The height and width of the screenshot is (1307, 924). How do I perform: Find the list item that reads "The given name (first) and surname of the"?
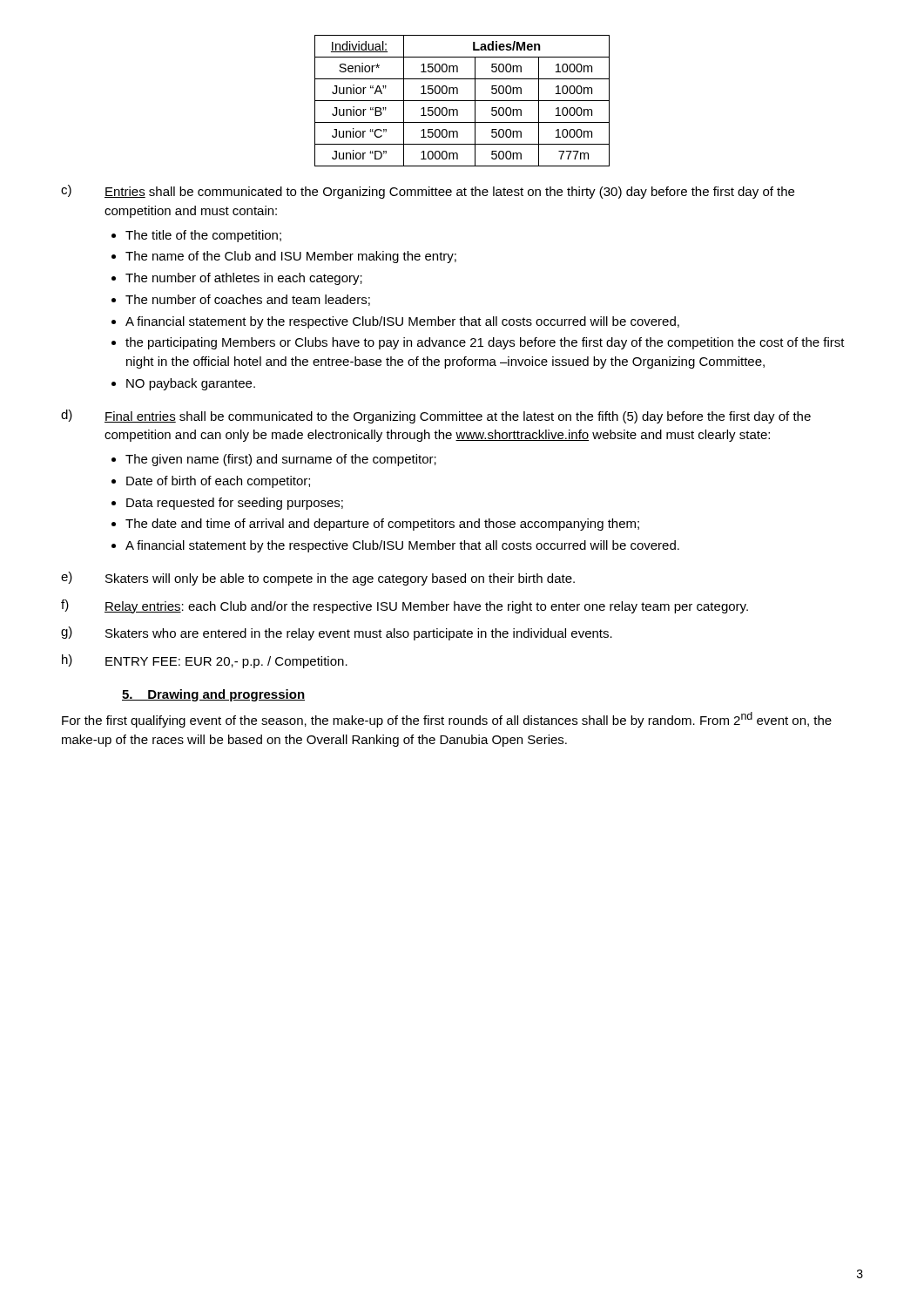(x=281, y=459)
